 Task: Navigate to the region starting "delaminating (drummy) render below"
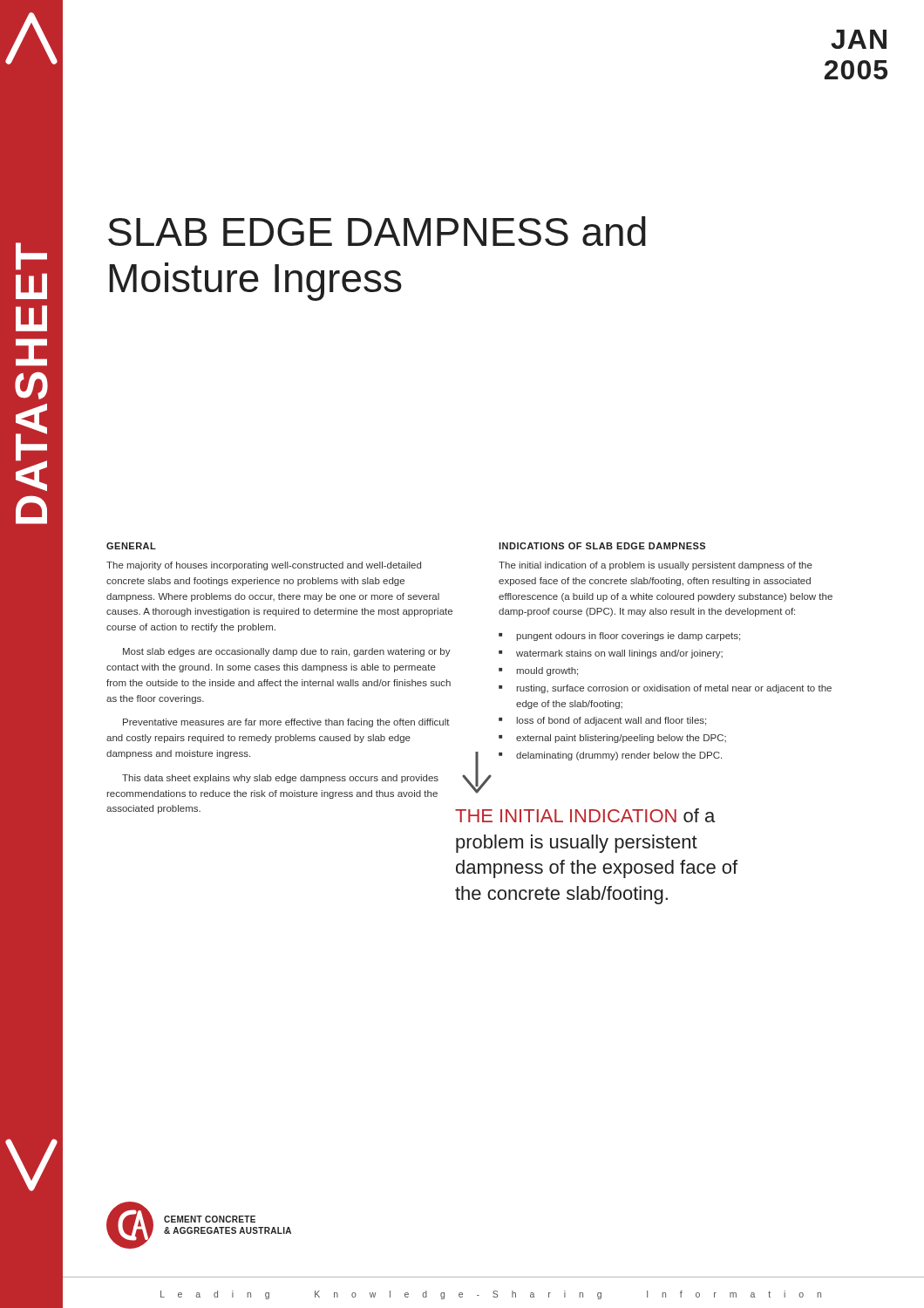tap(619, 755)
